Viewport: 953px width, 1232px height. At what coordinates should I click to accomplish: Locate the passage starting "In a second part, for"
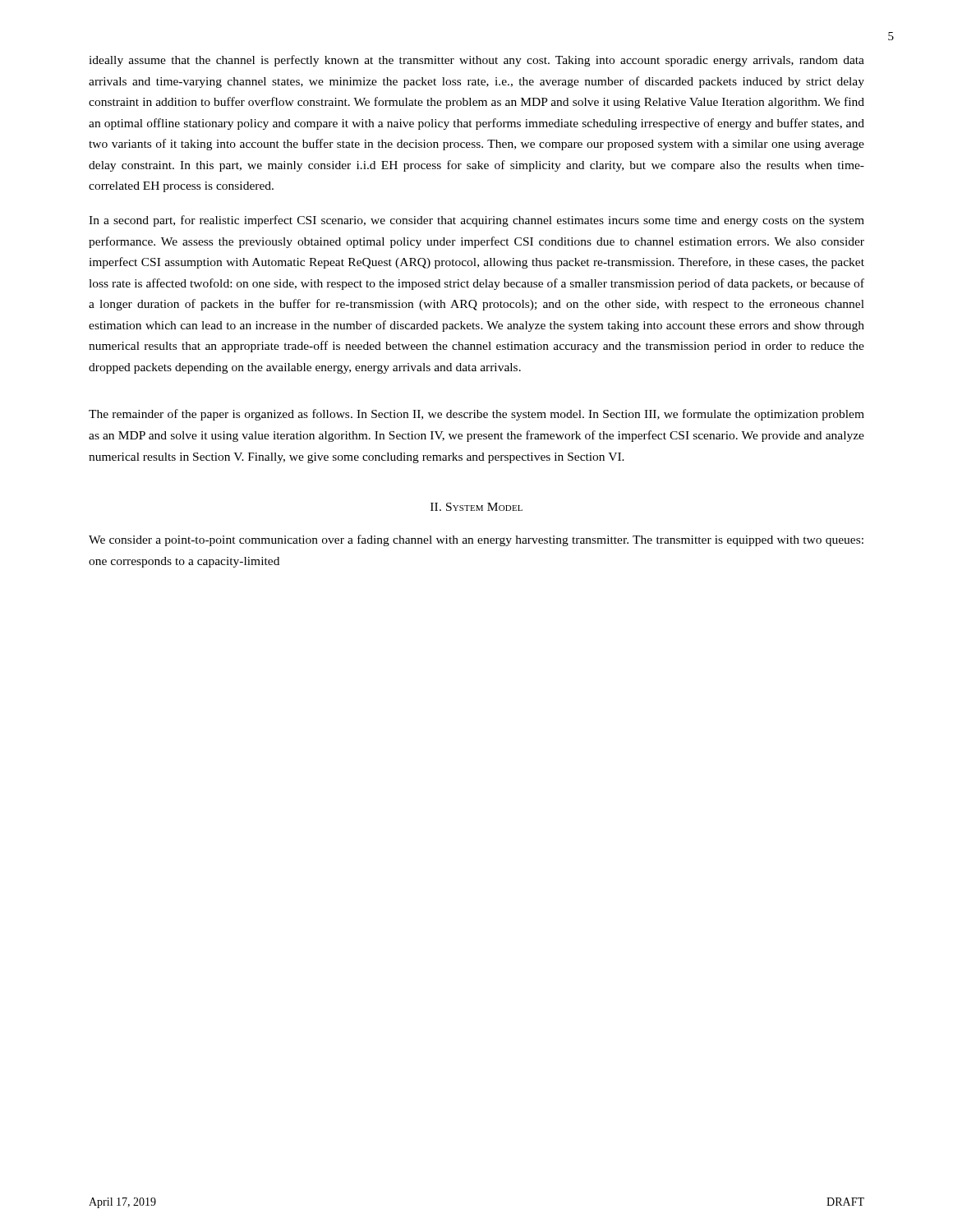476,293
